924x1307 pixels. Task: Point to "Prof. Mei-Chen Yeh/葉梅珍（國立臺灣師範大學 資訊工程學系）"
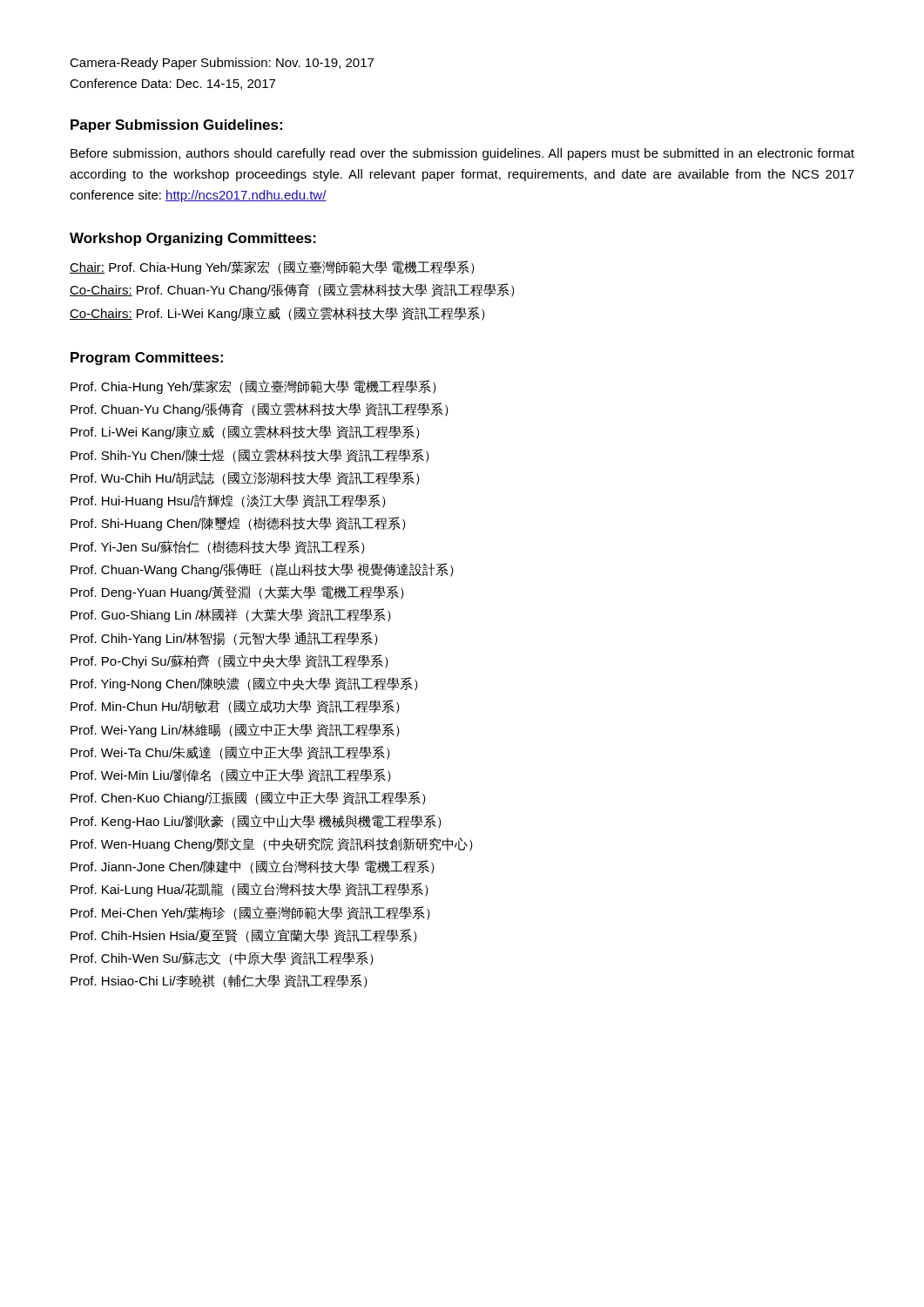[x=254, y=912]
